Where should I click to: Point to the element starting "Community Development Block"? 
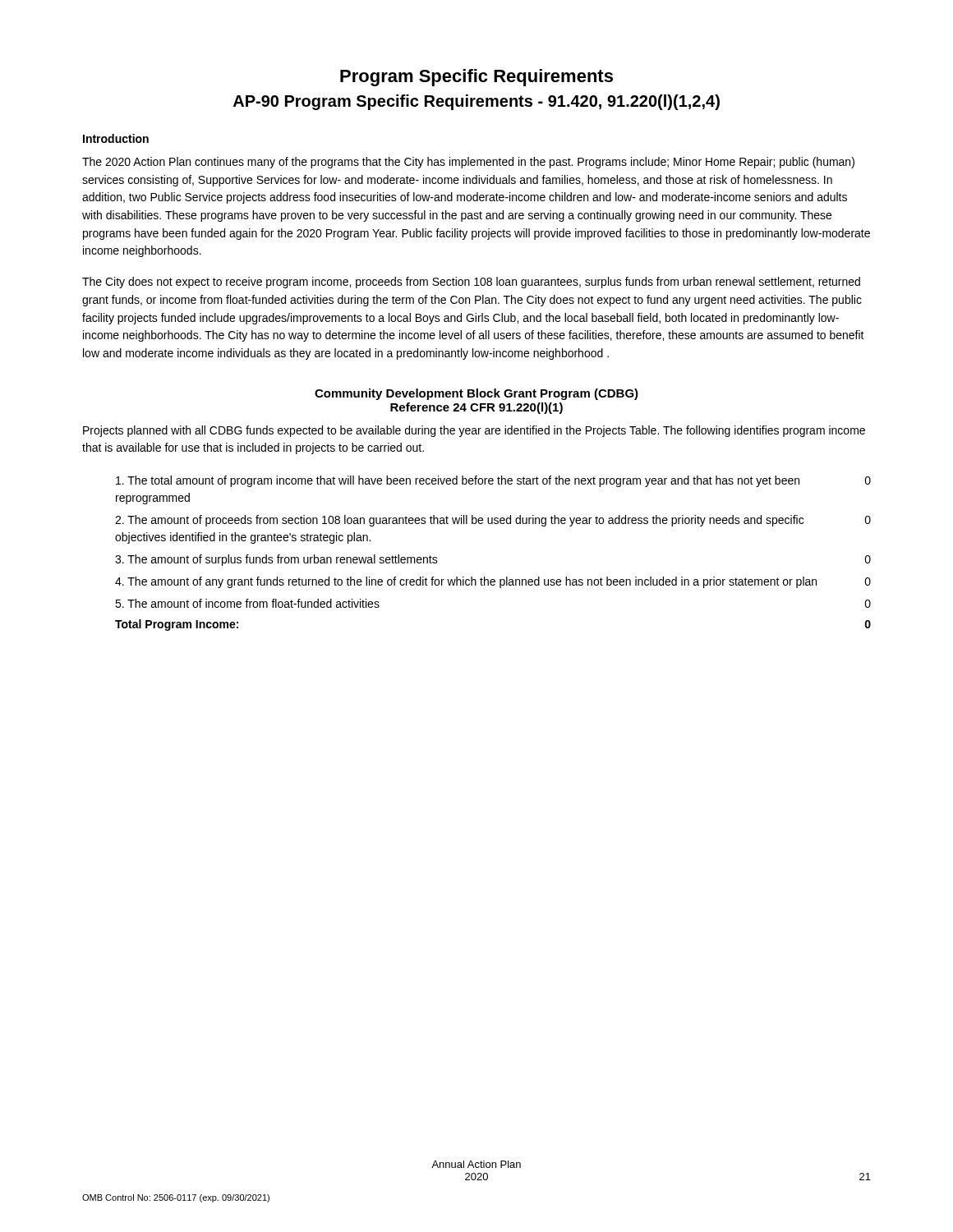click(x=476, y=400)
